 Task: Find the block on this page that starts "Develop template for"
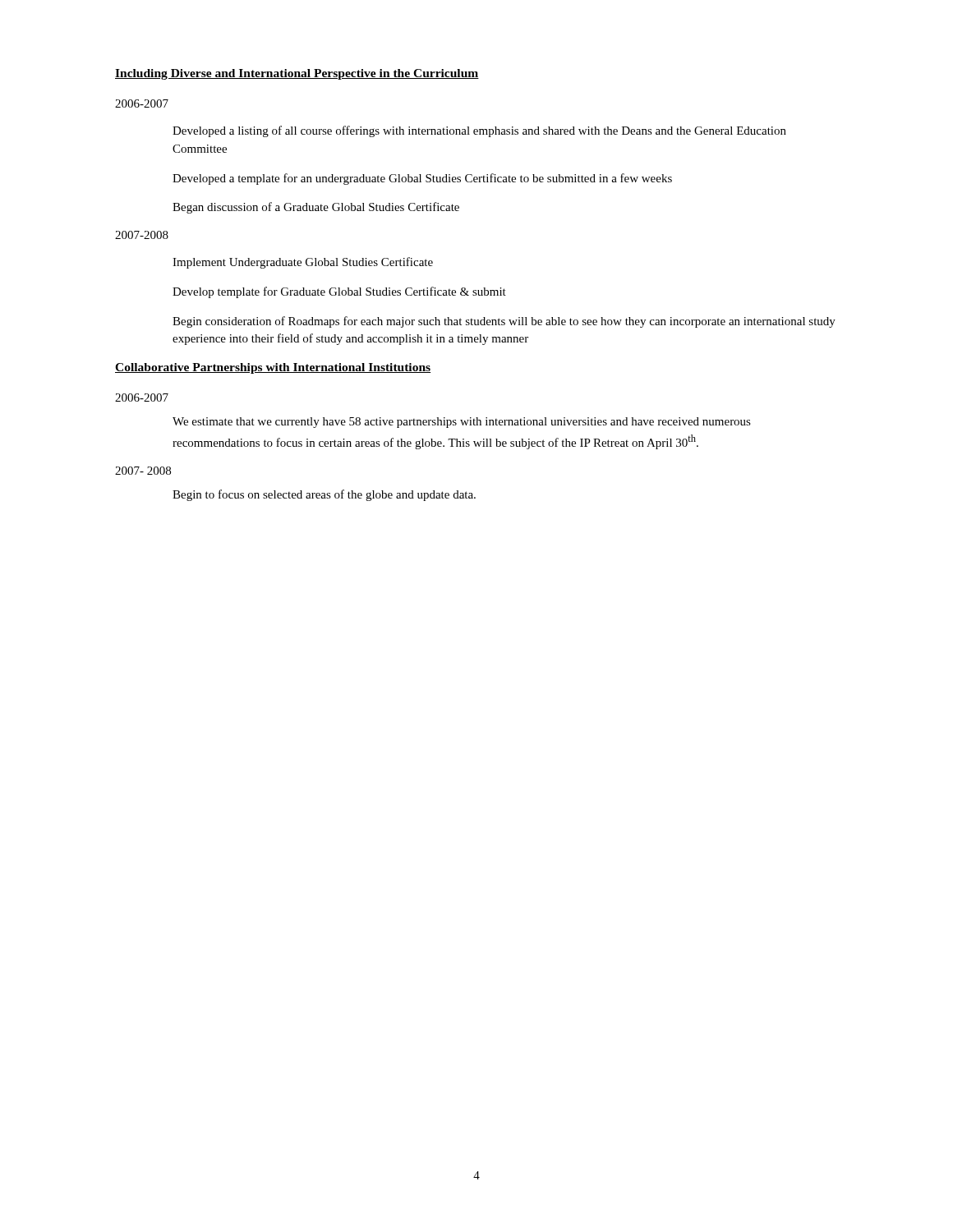tap(339, 291)
